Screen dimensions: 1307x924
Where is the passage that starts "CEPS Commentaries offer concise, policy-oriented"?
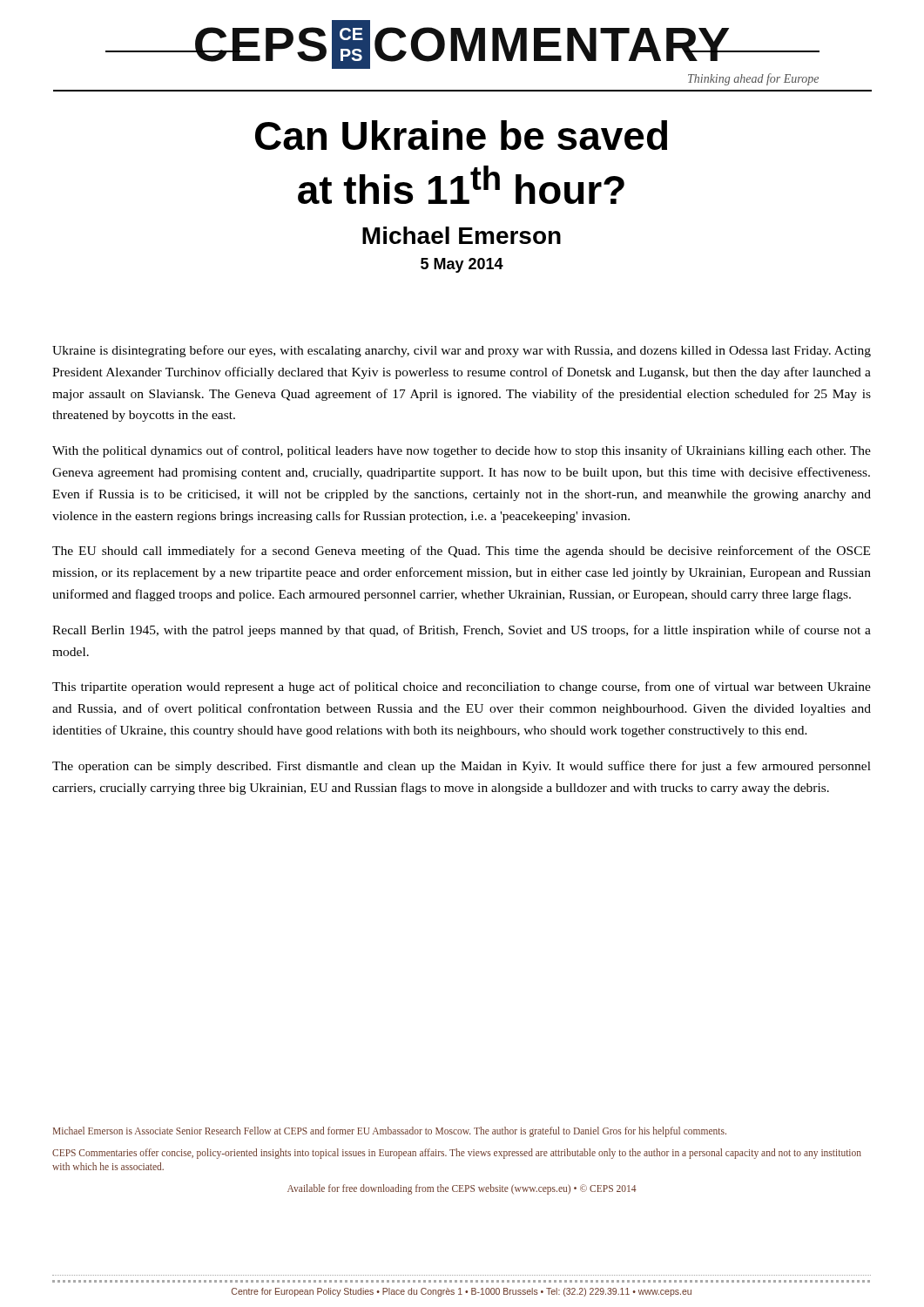point(462,1160)
